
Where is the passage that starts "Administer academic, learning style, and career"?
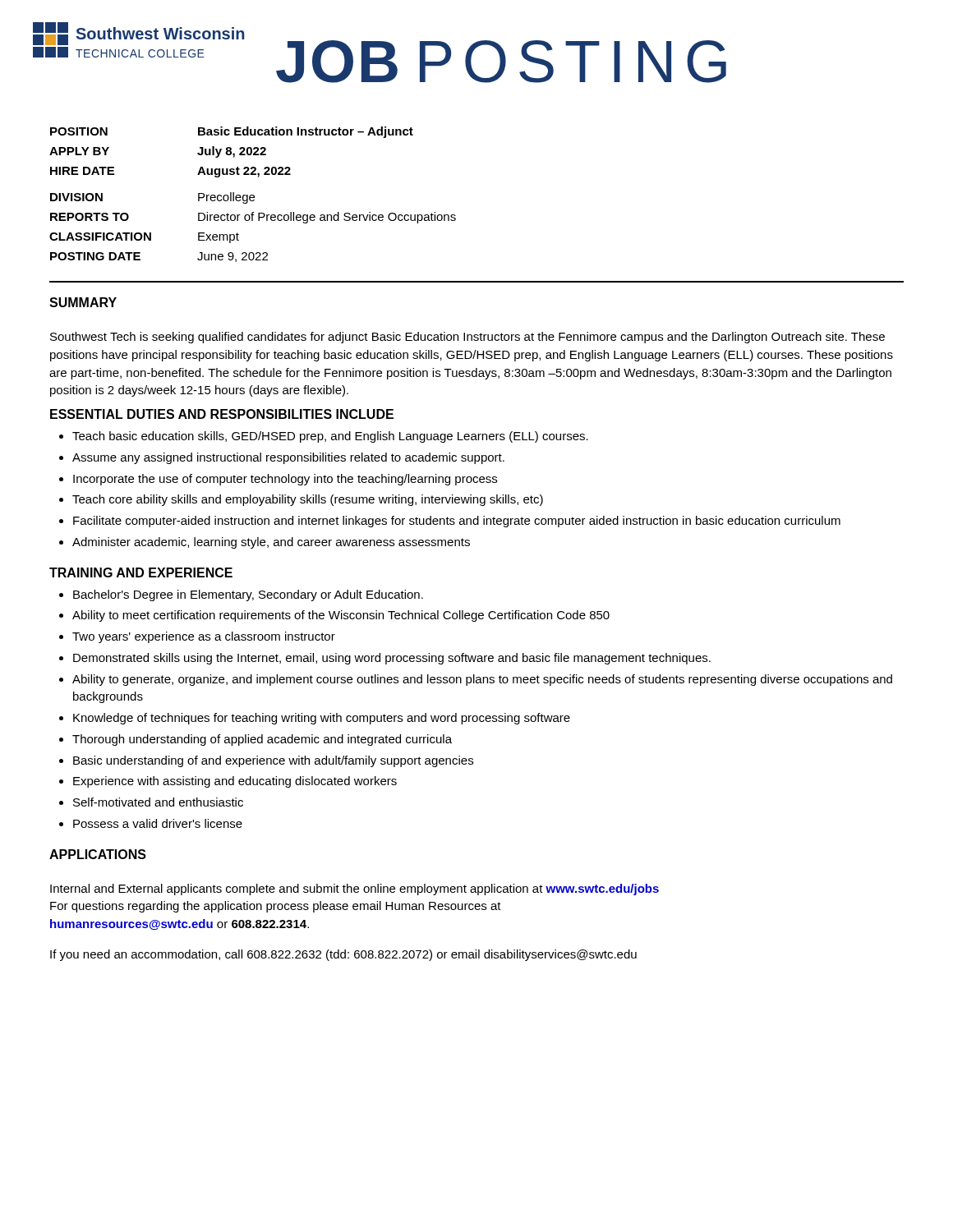[476, 542]
